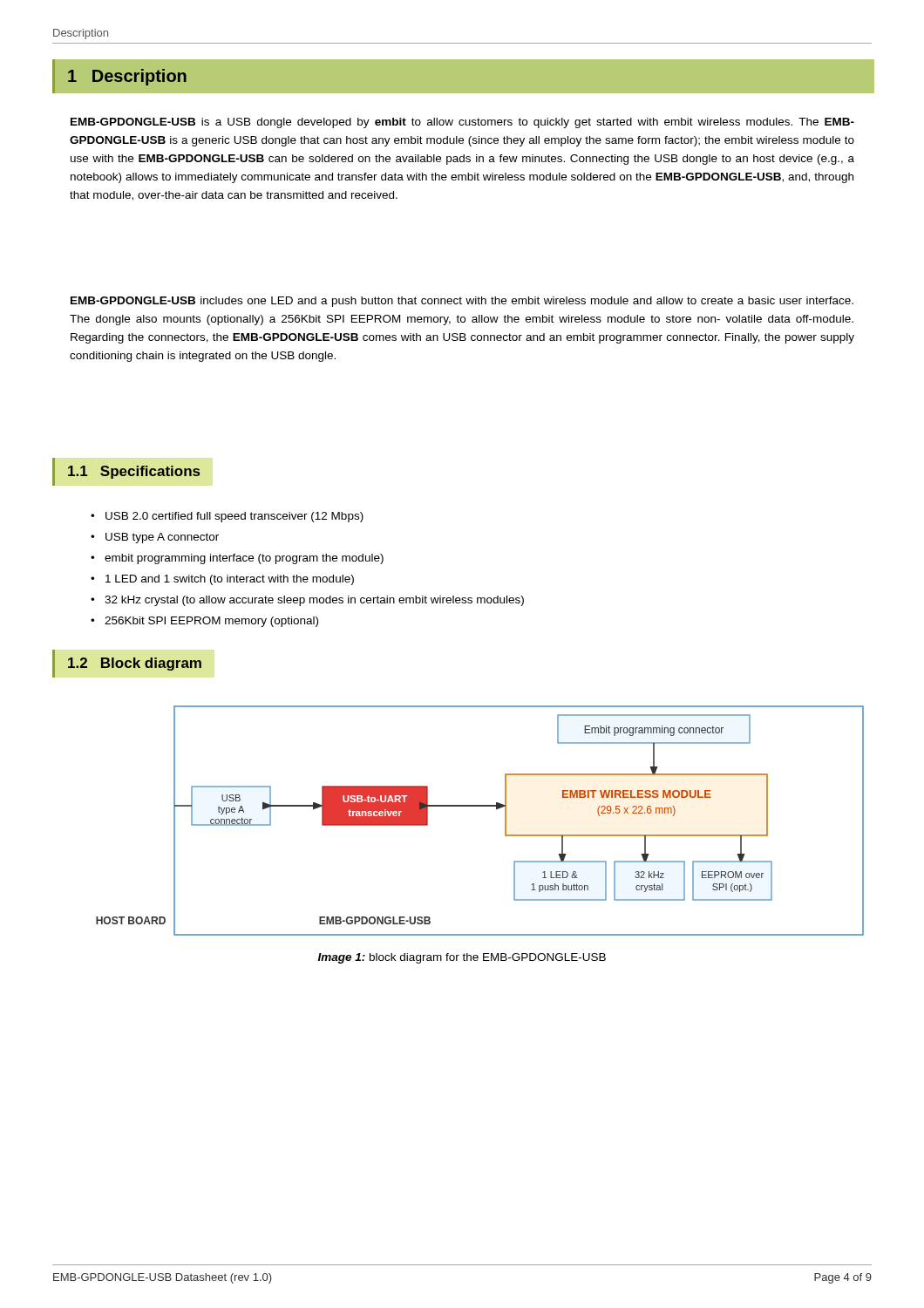
Task: Click on the section header containing "1.2 Block diagram"
Action: (133, 664)
